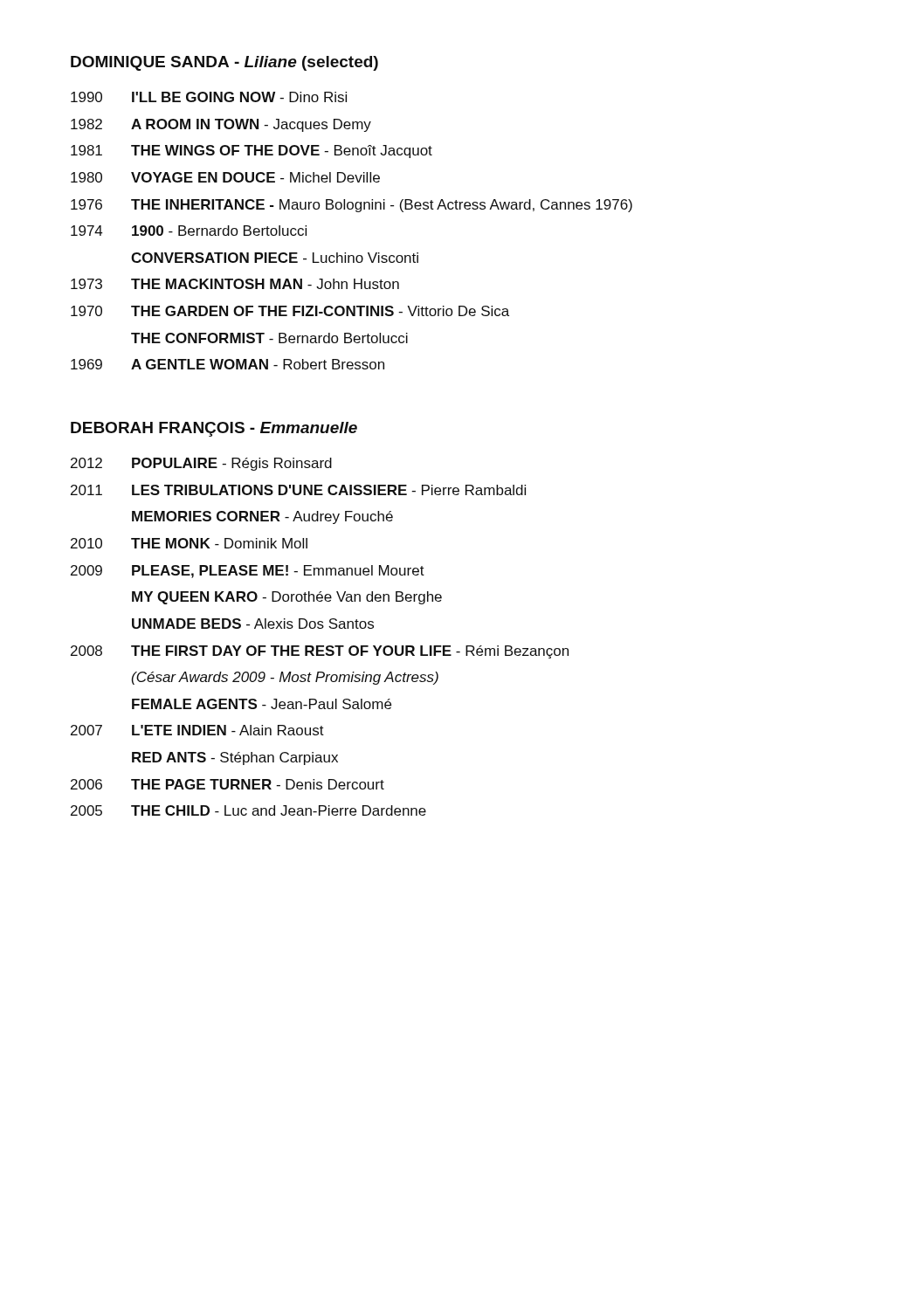
Task: Click the passage that begins "2011 LES TRIBULATIONS D'UNE CAISSIERE - Pierre"
Action: tap(462, 491)
